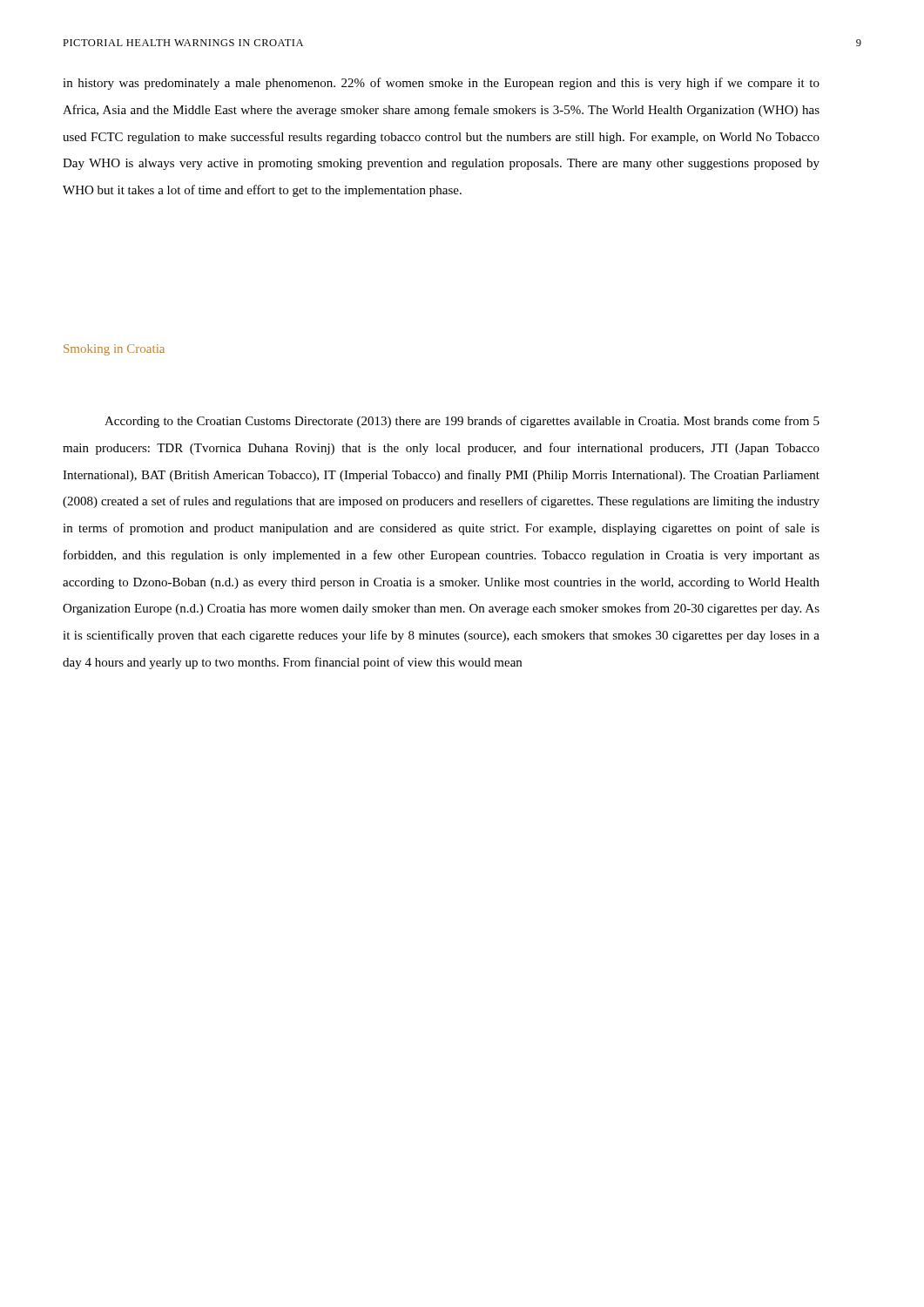
Task: Where is the passage that starts "According to the Croatian Customs Directorate (2013) there"?
Action: pos(441,541)
